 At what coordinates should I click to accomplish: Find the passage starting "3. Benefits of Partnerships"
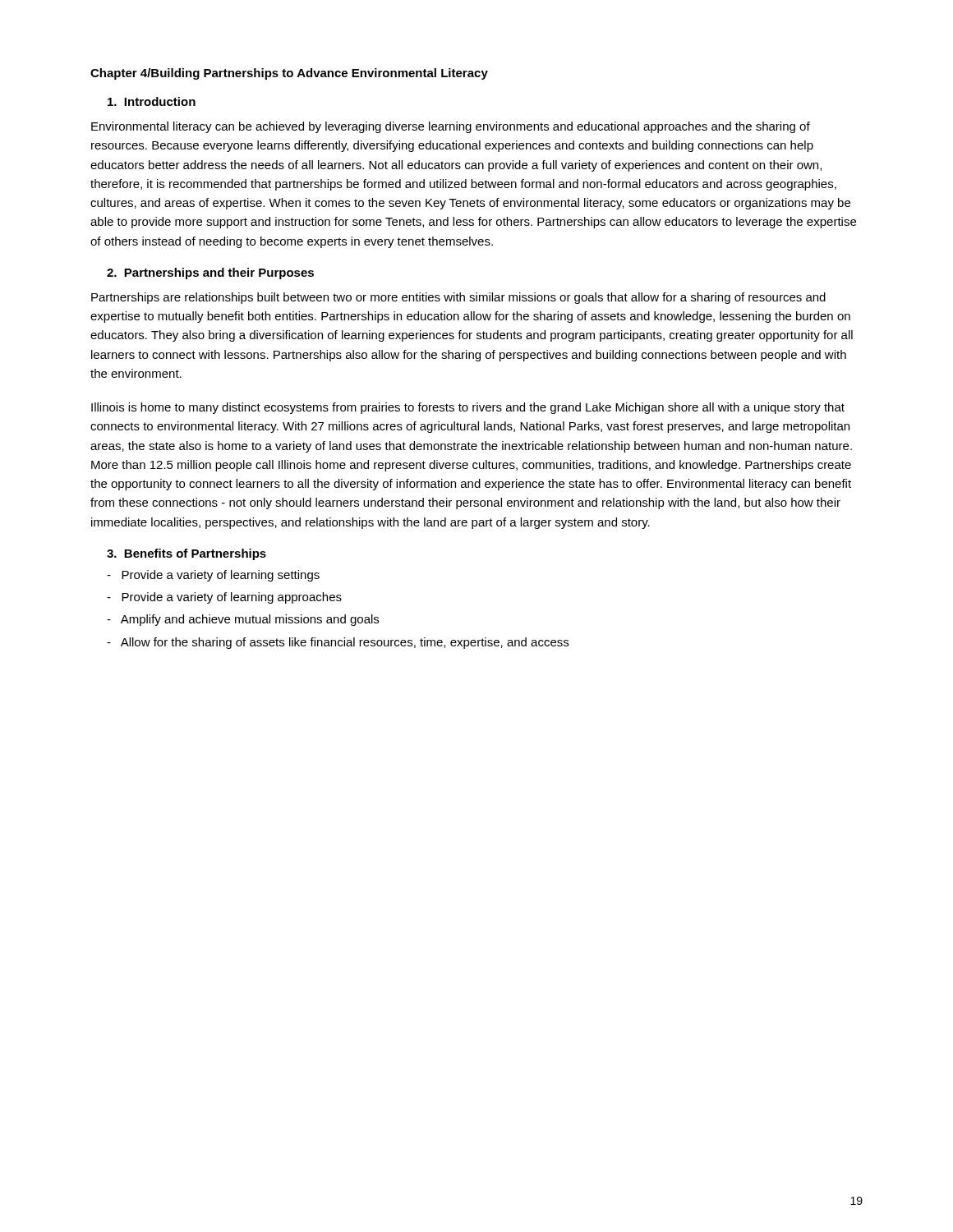pos(187,553)
